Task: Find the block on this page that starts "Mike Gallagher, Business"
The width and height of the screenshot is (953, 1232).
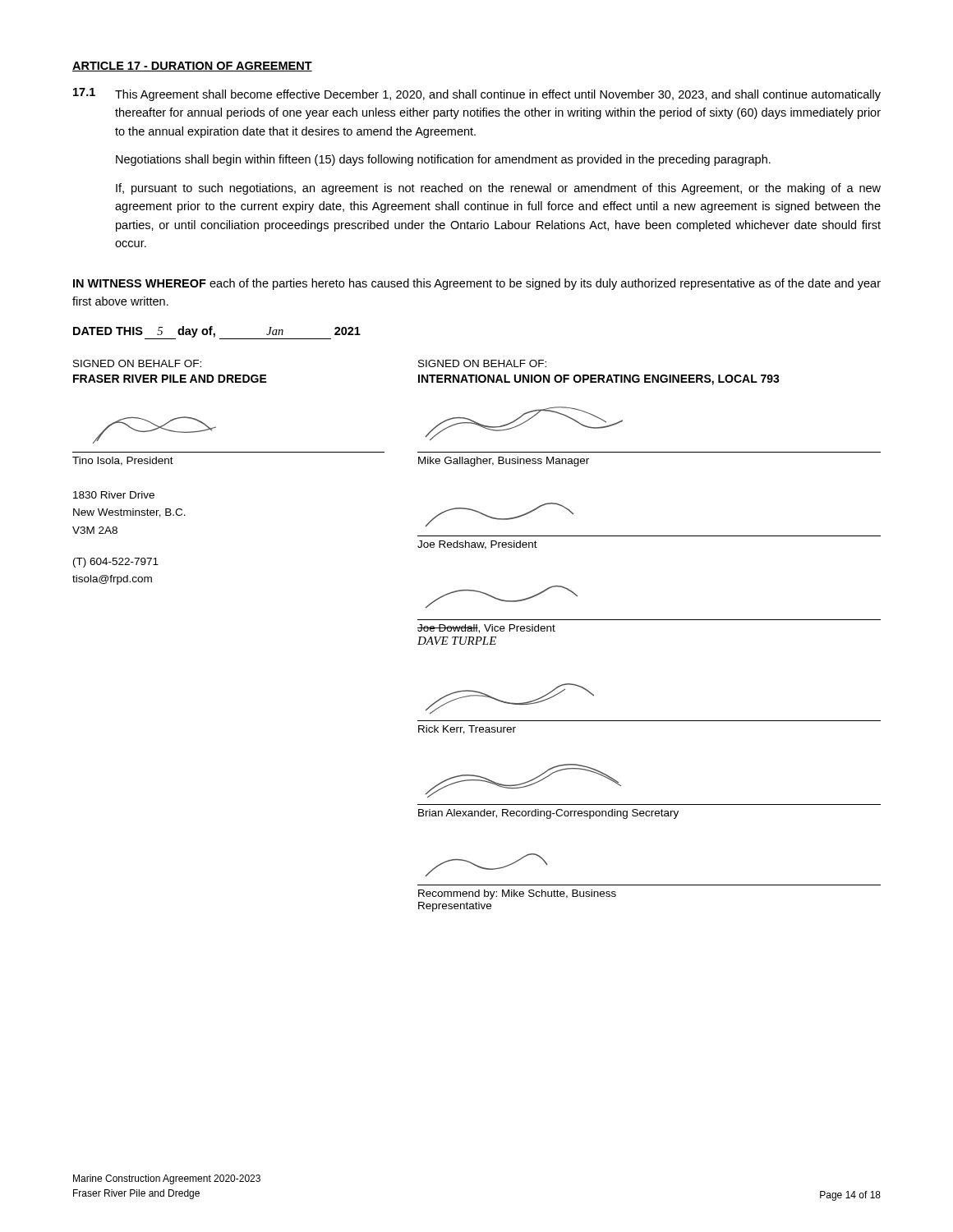Action: click(503, 460)
